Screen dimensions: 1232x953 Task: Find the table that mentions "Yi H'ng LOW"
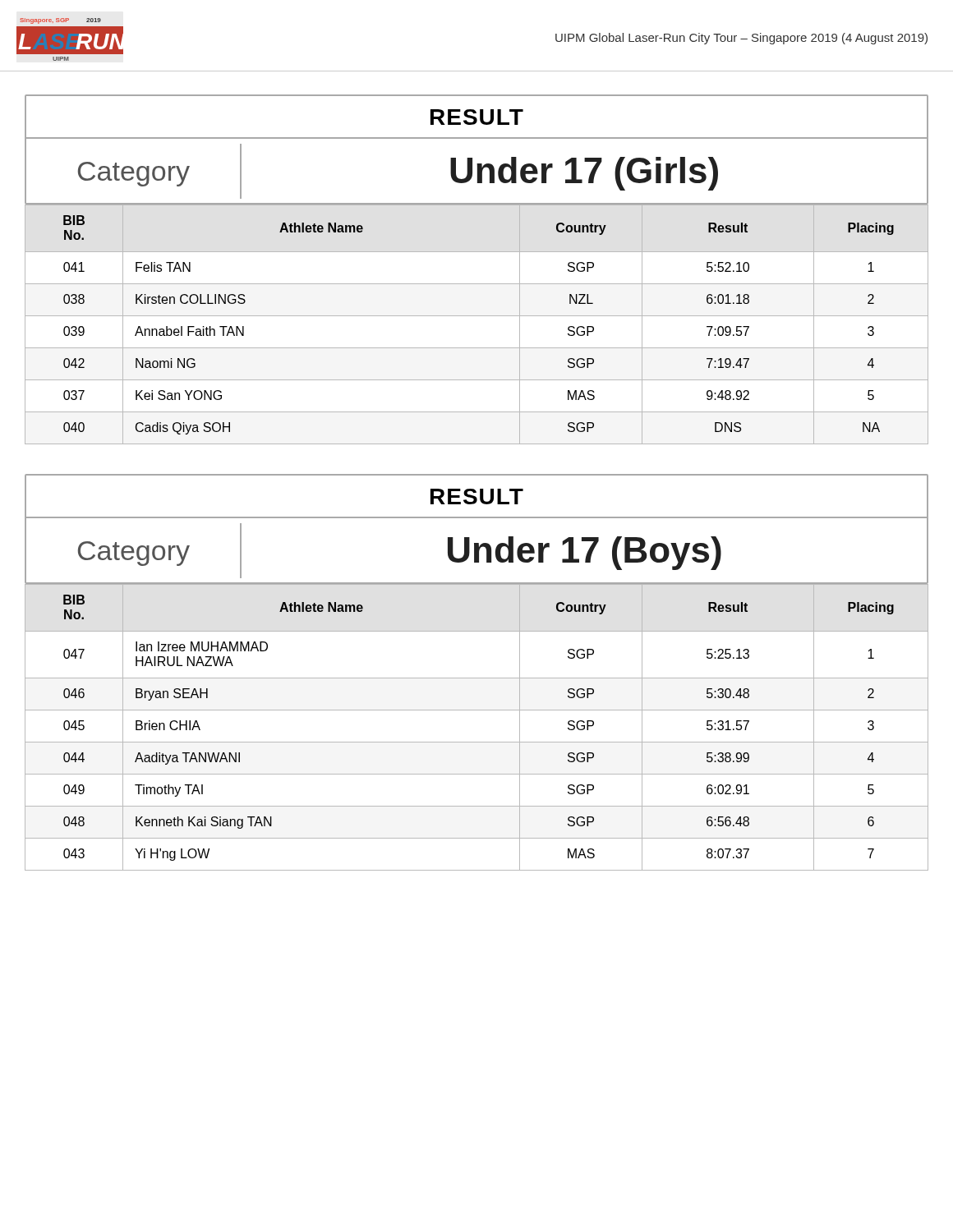click(x=476, y=727)
